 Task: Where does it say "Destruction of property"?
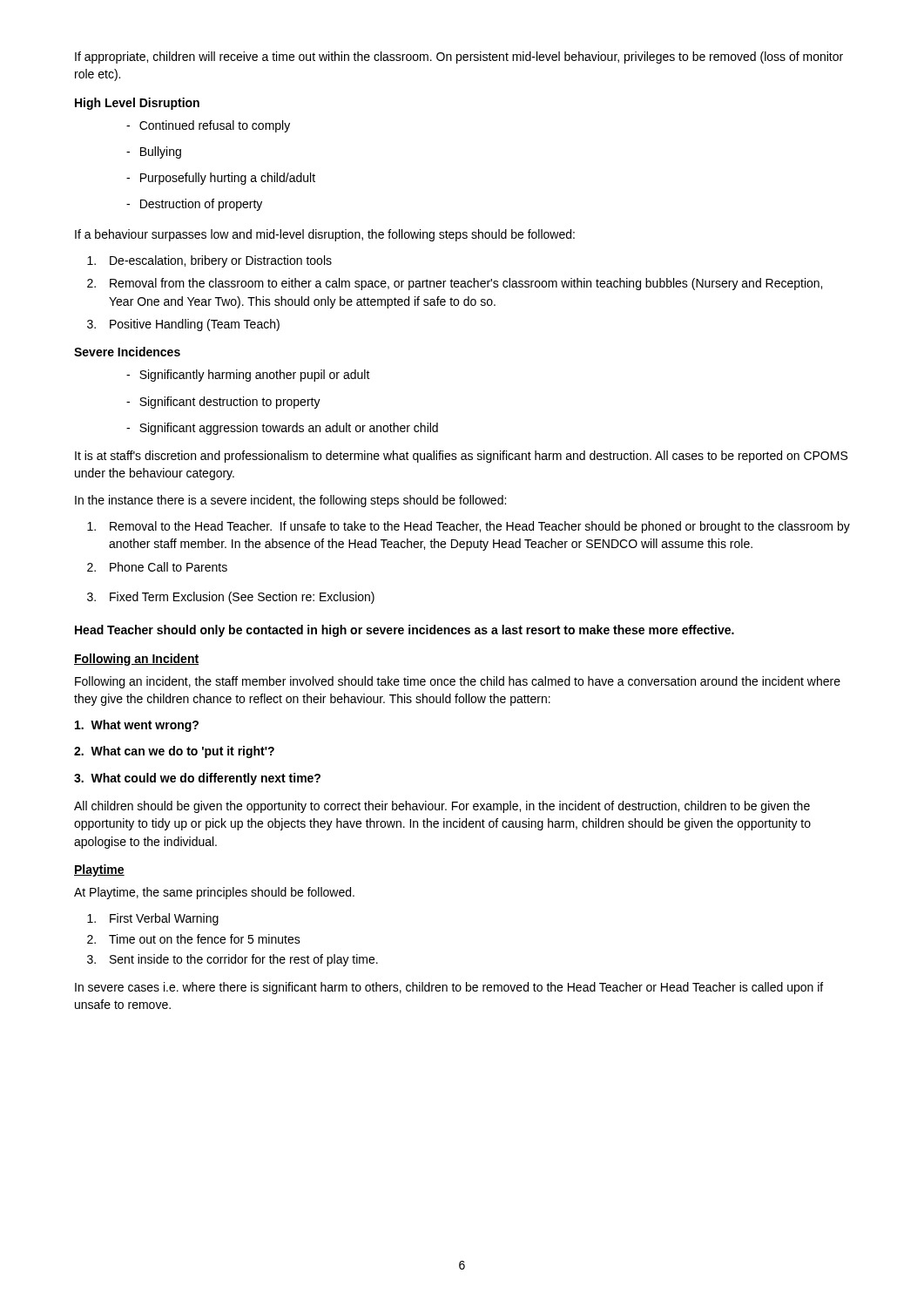[194, 205]
